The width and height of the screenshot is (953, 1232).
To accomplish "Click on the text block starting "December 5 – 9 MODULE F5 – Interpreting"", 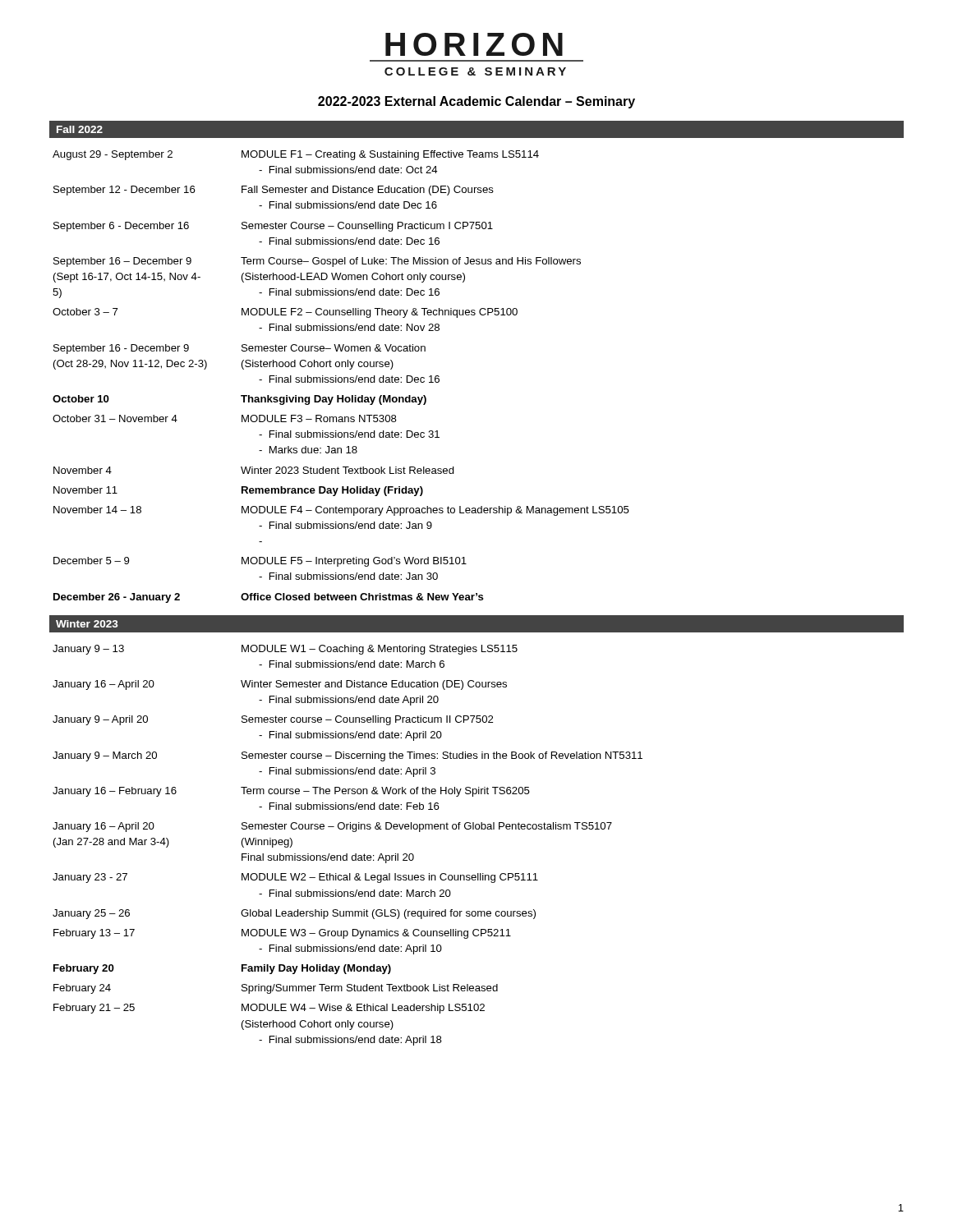I will click(x=476, y=569).
